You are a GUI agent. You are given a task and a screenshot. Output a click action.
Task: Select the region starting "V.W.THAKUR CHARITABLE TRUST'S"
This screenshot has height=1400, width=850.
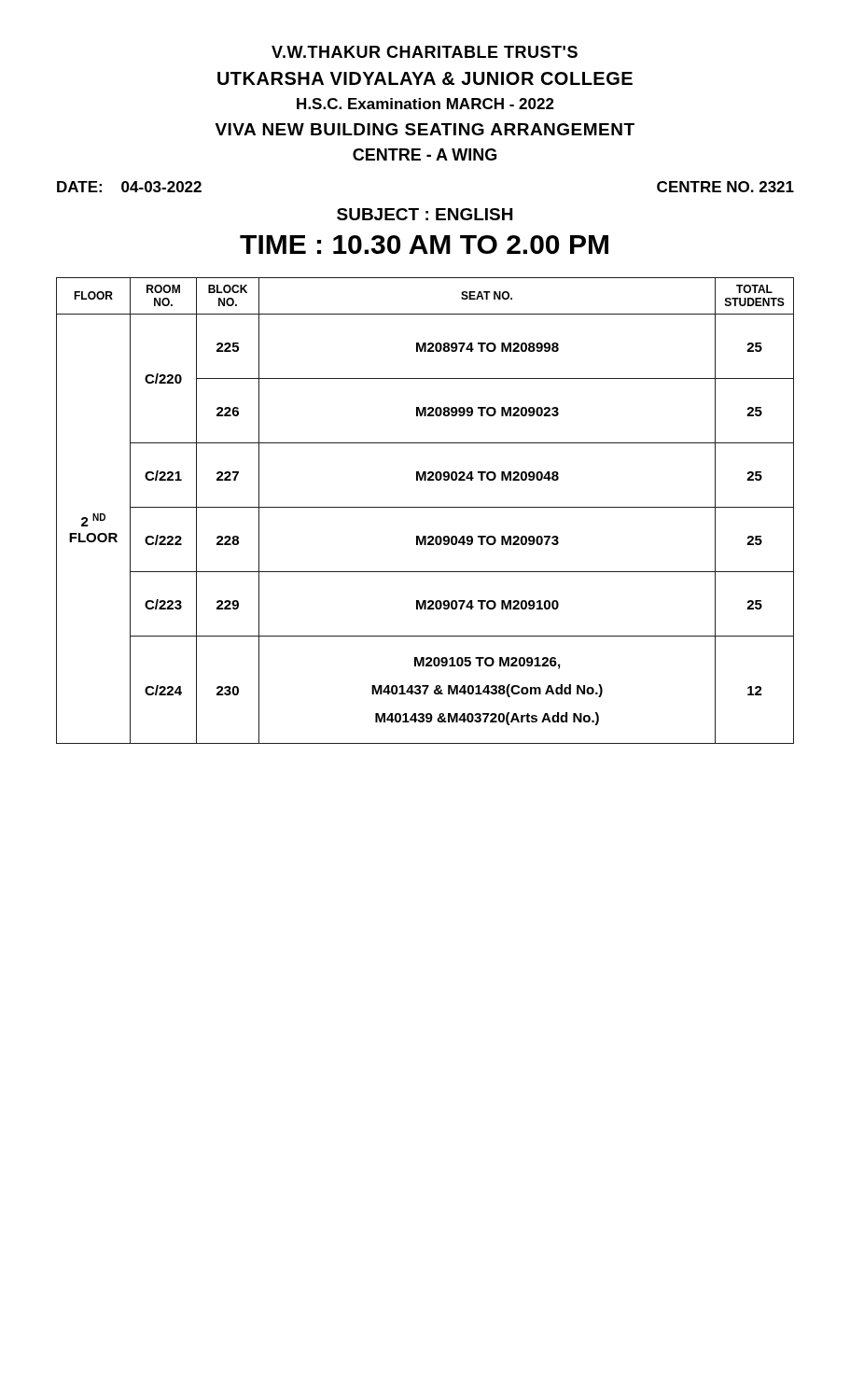(x=425, y=104)
